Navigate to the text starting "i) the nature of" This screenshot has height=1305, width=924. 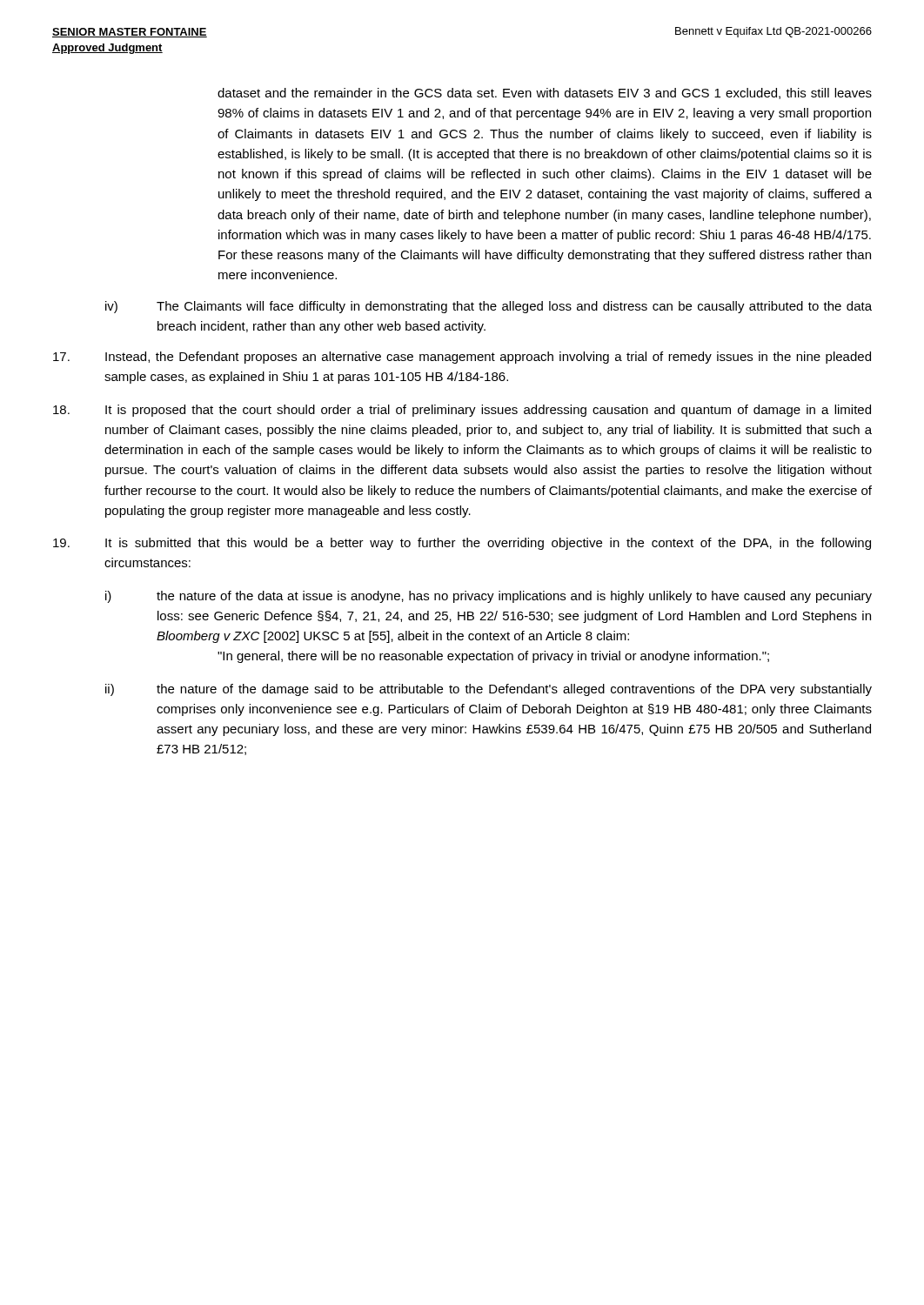488,615
